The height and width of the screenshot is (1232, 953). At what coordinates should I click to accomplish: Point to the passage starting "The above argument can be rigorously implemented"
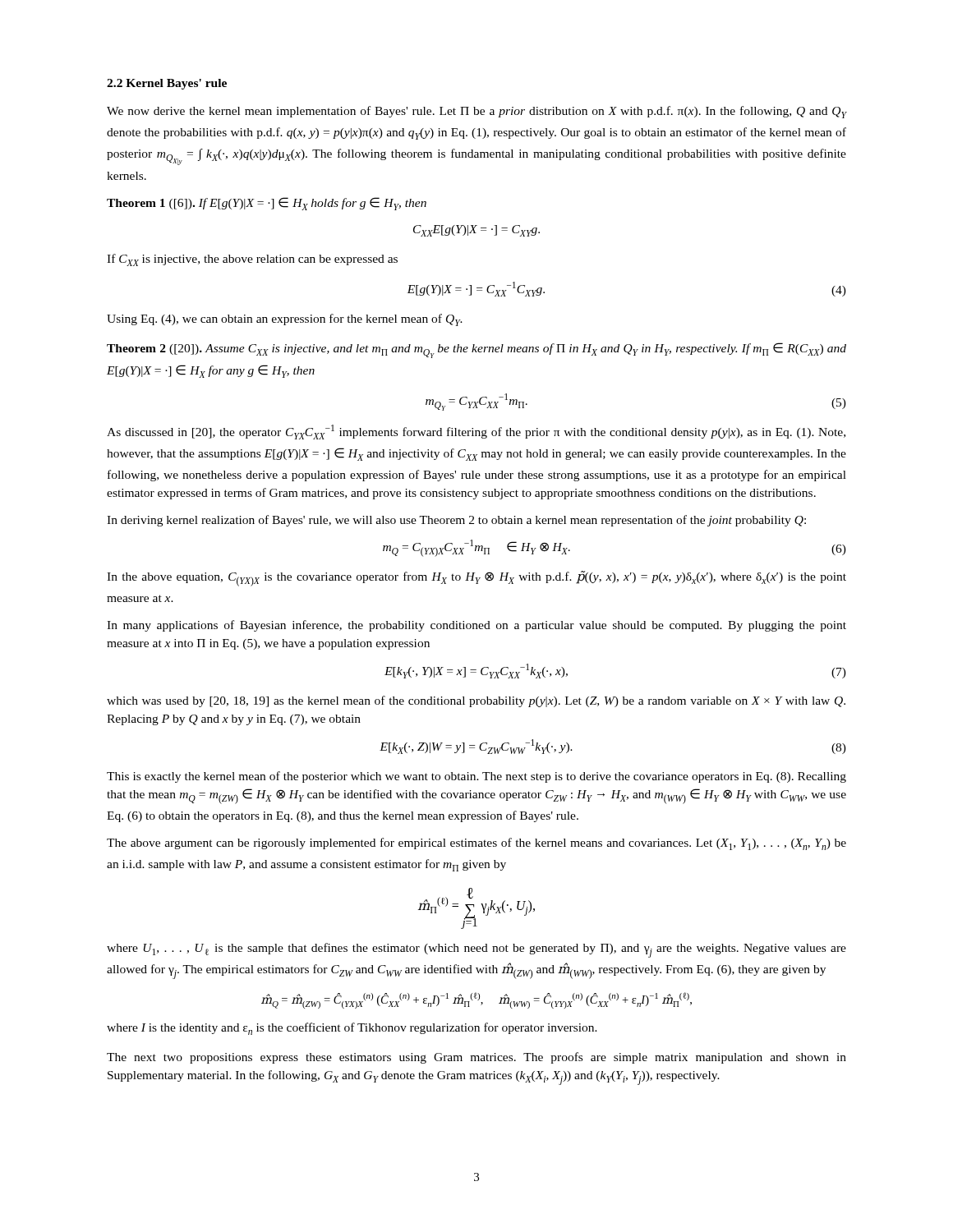coord(476,854)
